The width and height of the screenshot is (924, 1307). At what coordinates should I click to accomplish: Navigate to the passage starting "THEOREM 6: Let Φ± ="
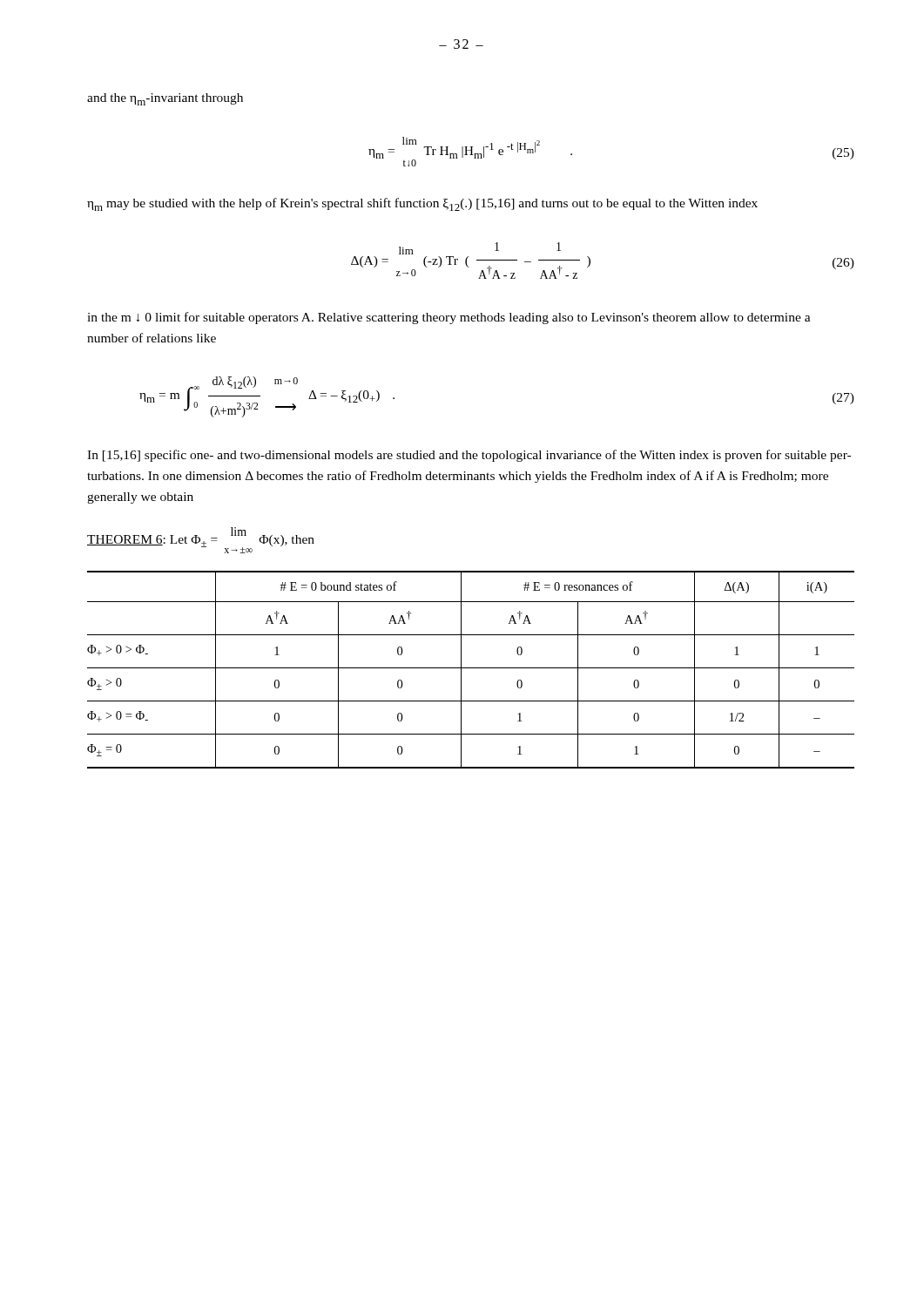click(x=201, y=541)
